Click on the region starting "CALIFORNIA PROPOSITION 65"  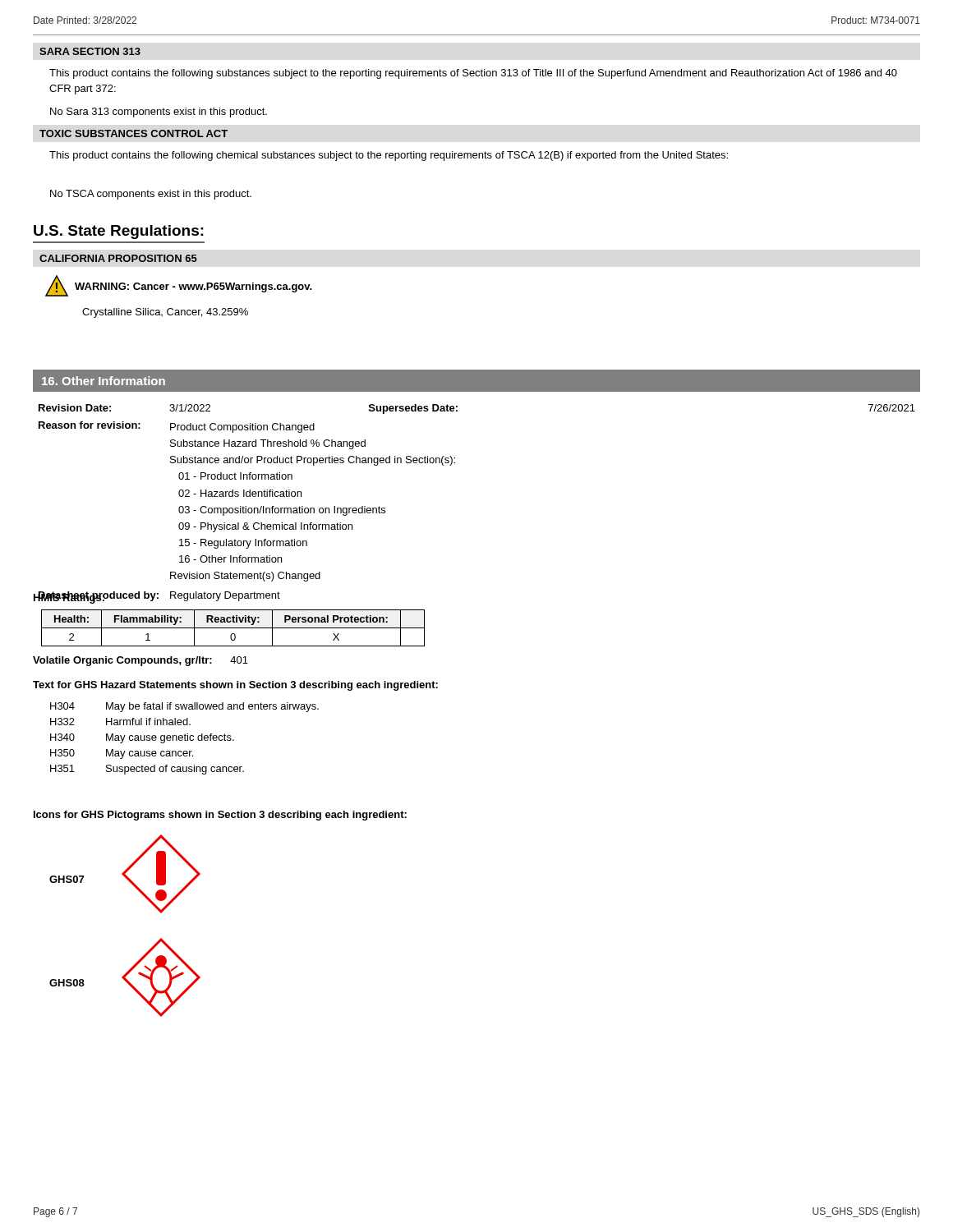118,258
